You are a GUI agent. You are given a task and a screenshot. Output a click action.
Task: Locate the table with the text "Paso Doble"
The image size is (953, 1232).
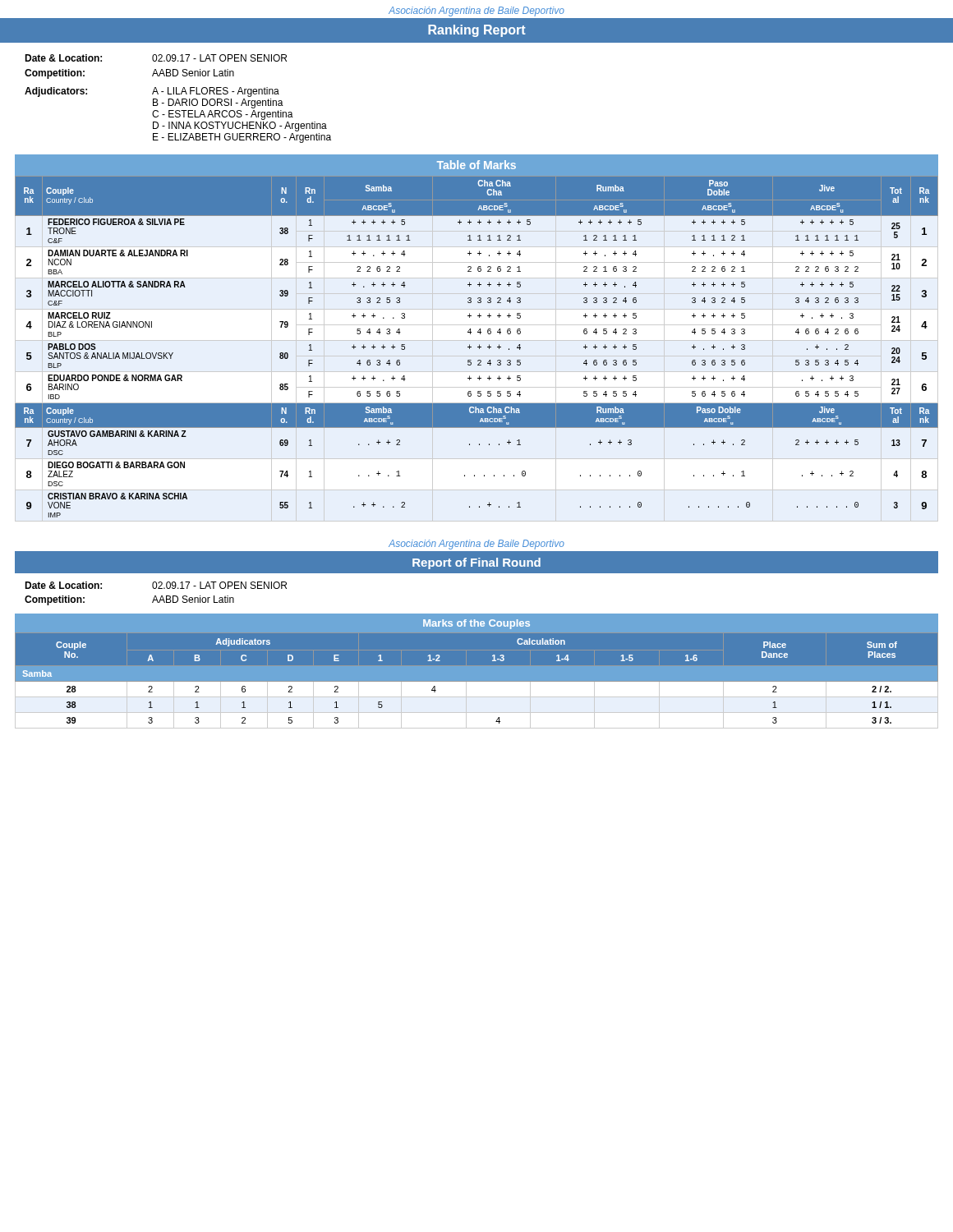point(476,349)
